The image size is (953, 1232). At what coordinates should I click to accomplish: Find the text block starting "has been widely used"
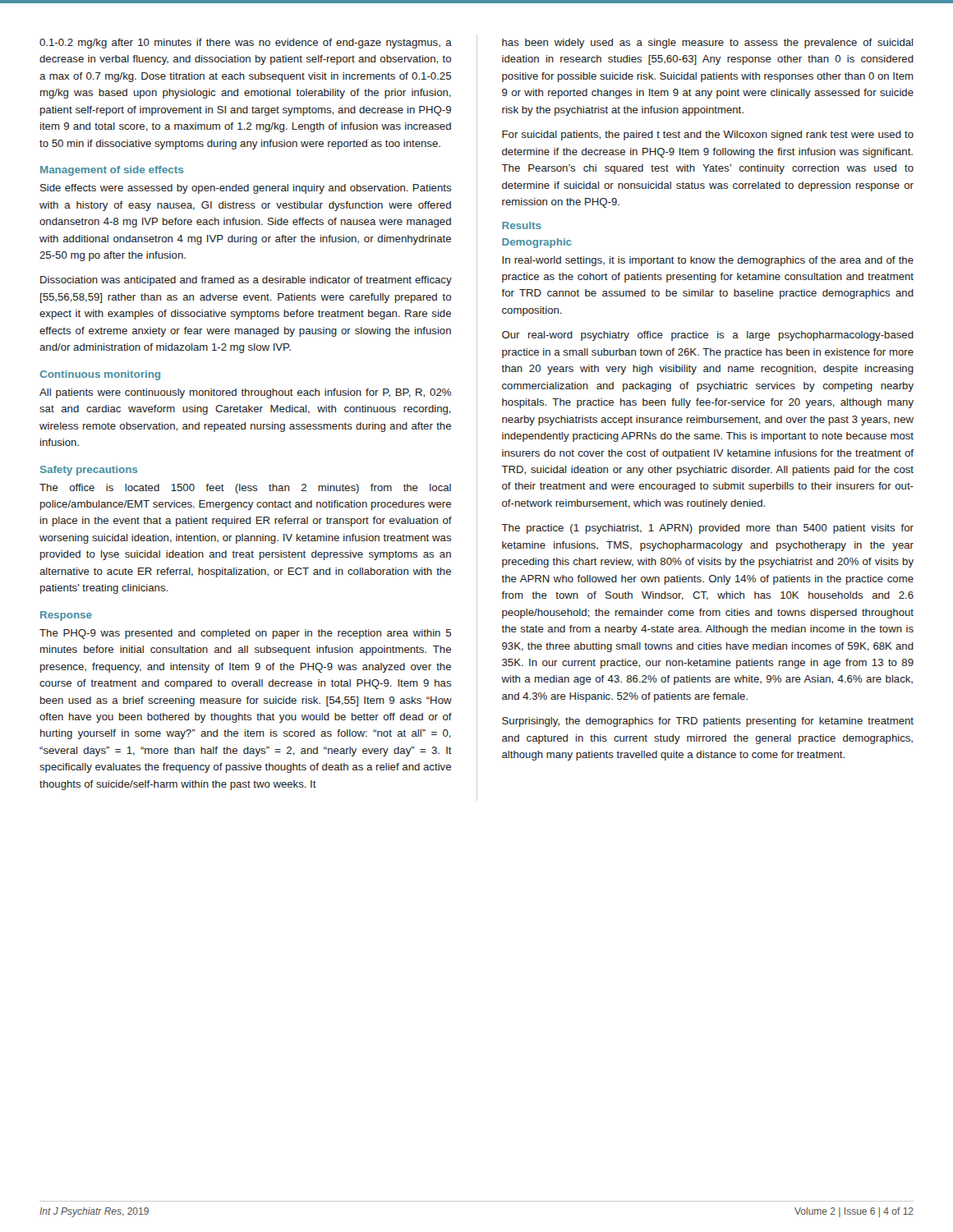pyautogui.click(x=708, y=77)
